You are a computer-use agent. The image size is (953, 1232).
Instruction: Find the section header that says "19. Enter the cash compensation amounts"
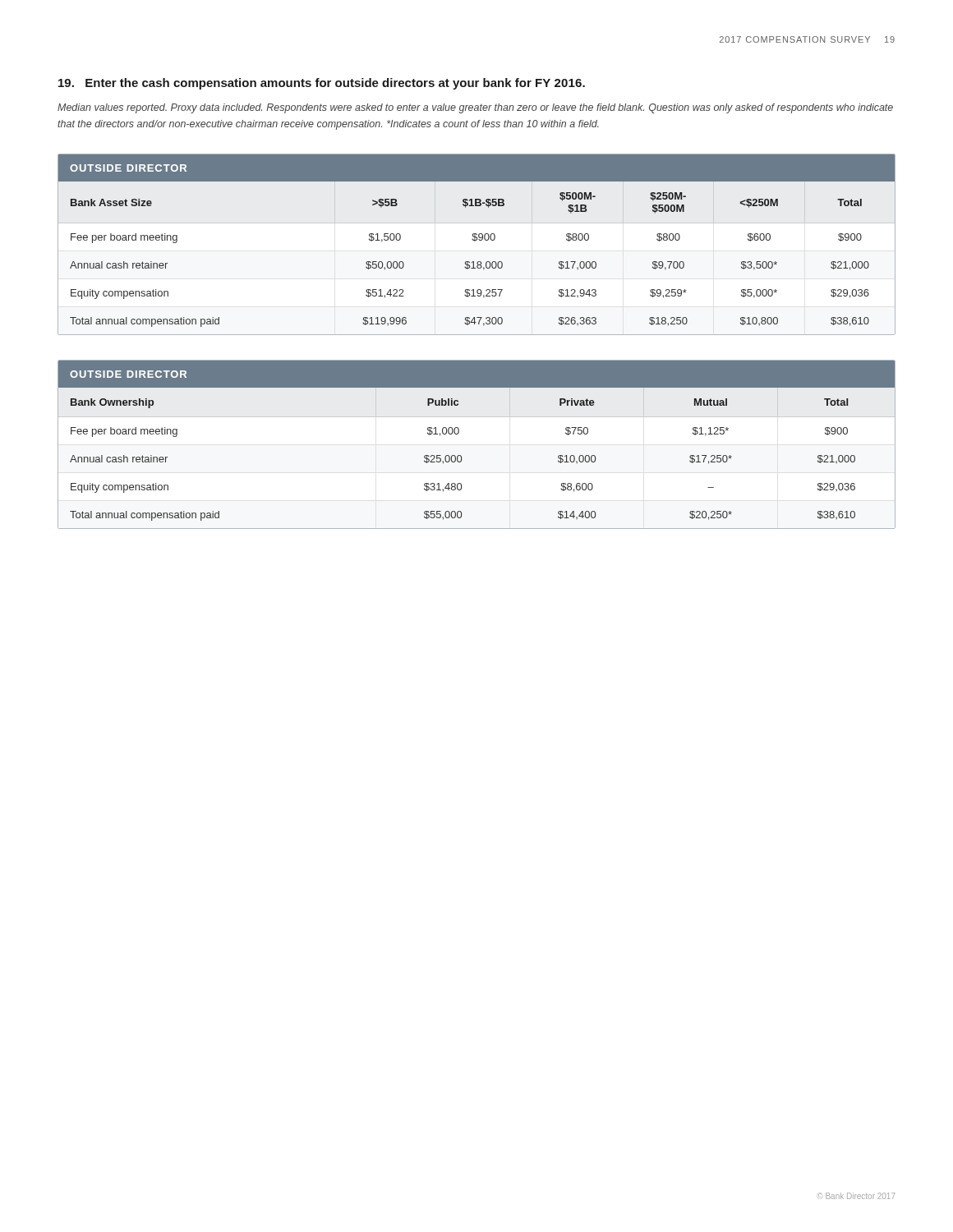(476, 83)
